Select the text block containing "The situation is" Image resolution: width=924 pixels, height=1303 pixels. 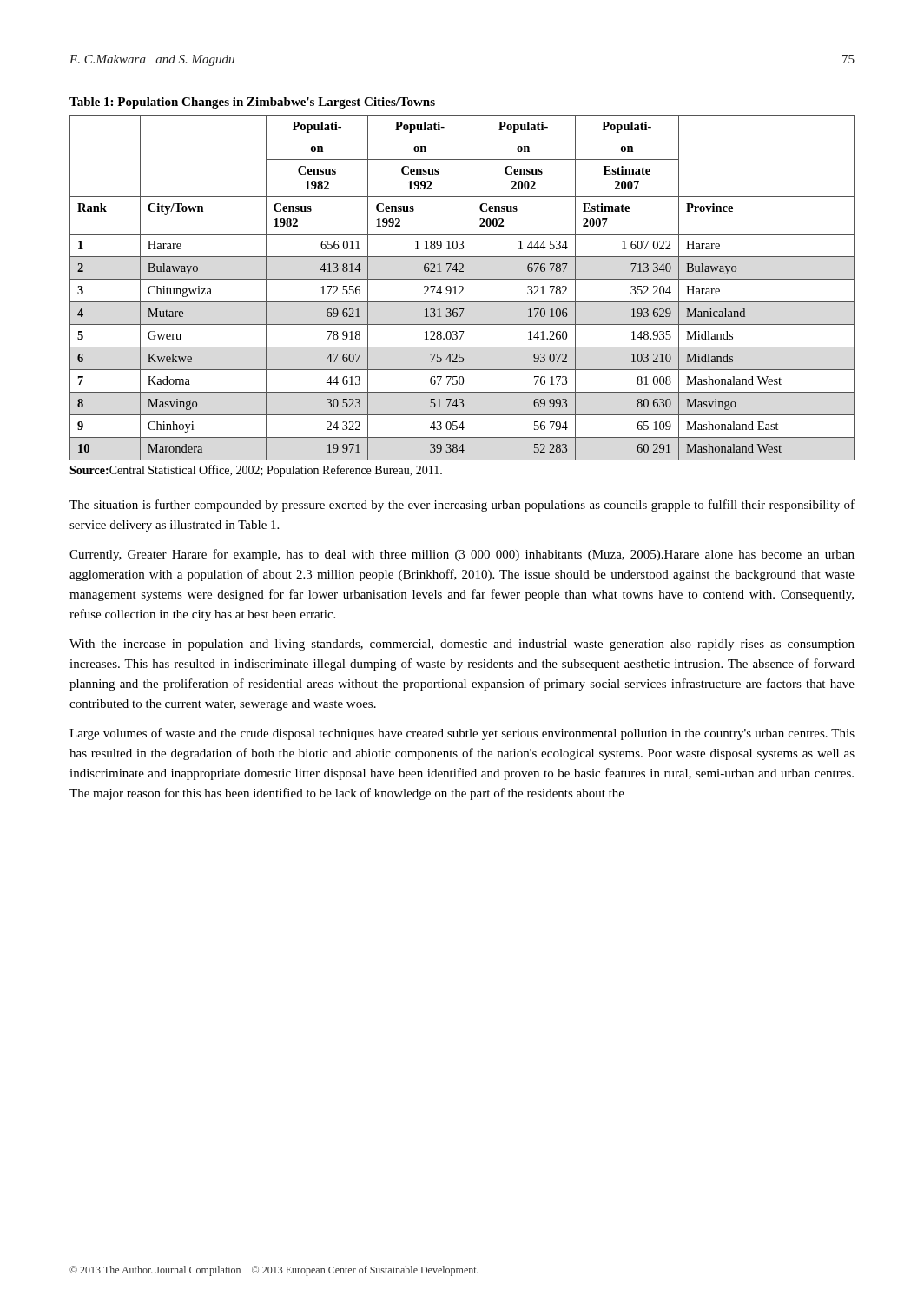462,515
